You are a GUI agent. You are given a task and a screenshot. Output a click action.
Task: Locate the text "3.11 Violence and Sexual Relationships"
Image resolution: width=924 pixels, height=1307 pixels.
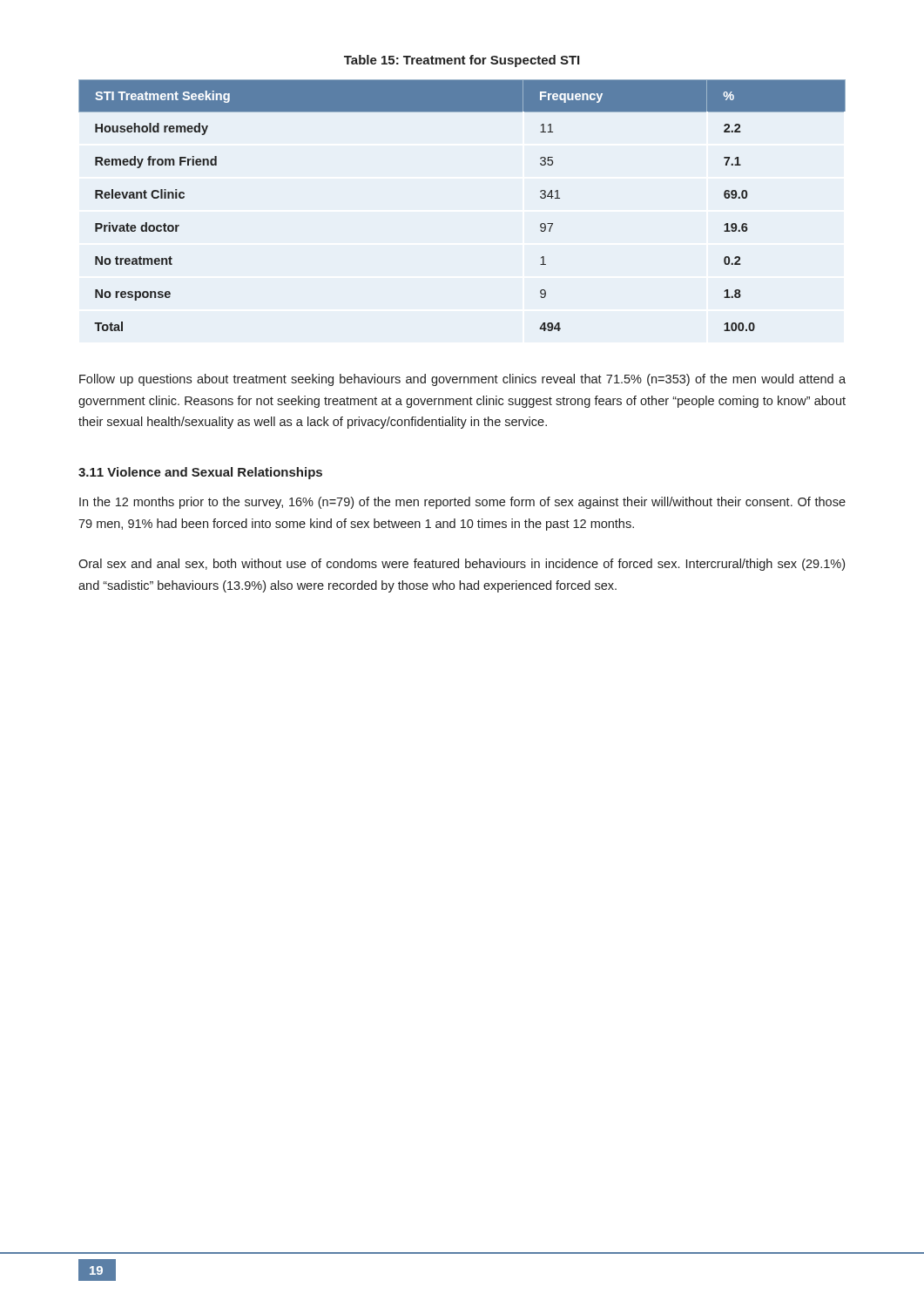[201, 472]
